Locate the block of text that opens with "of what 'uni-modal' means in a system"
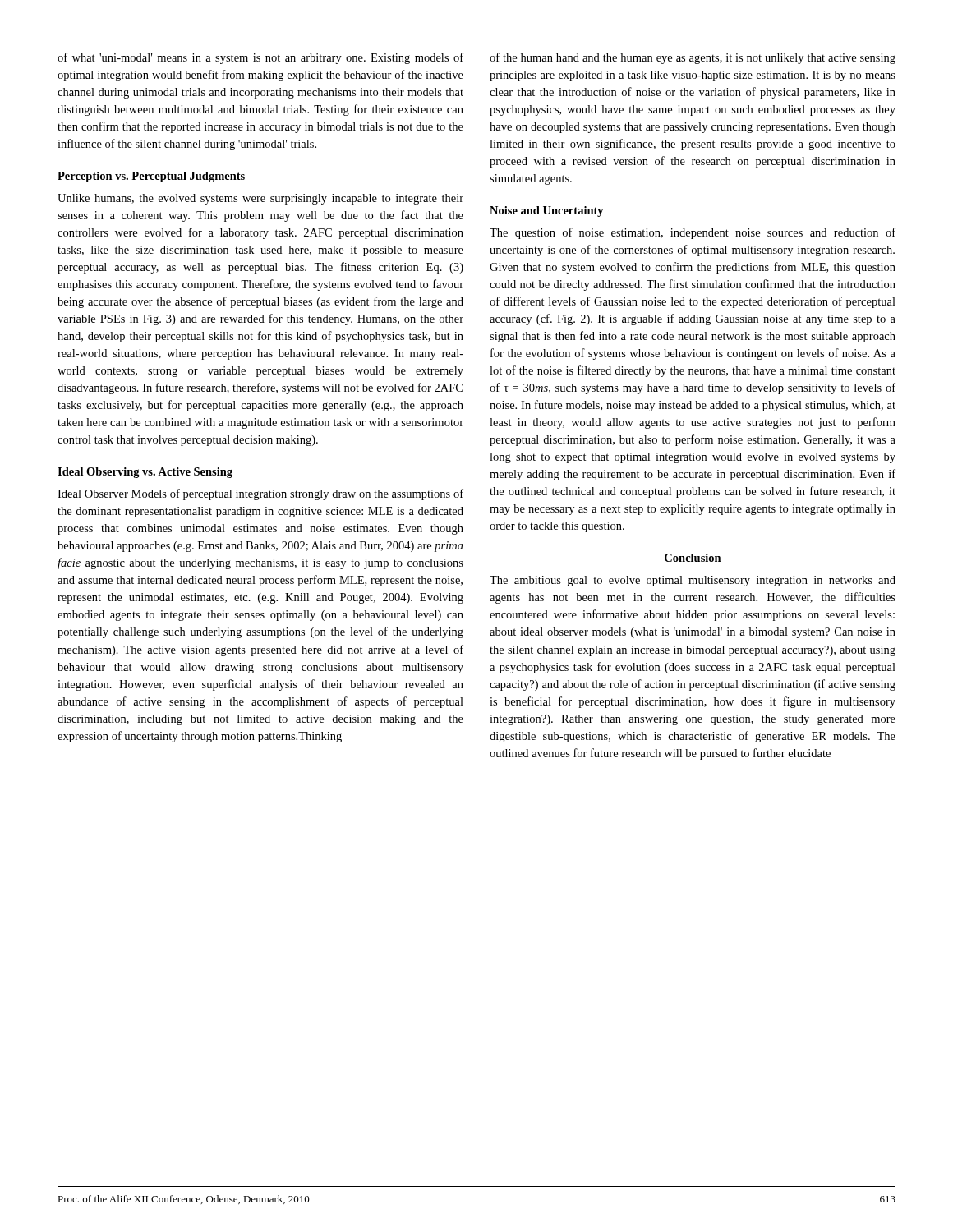The width and height of the screenshot is (953, 1232). click(x=260, y=101)
